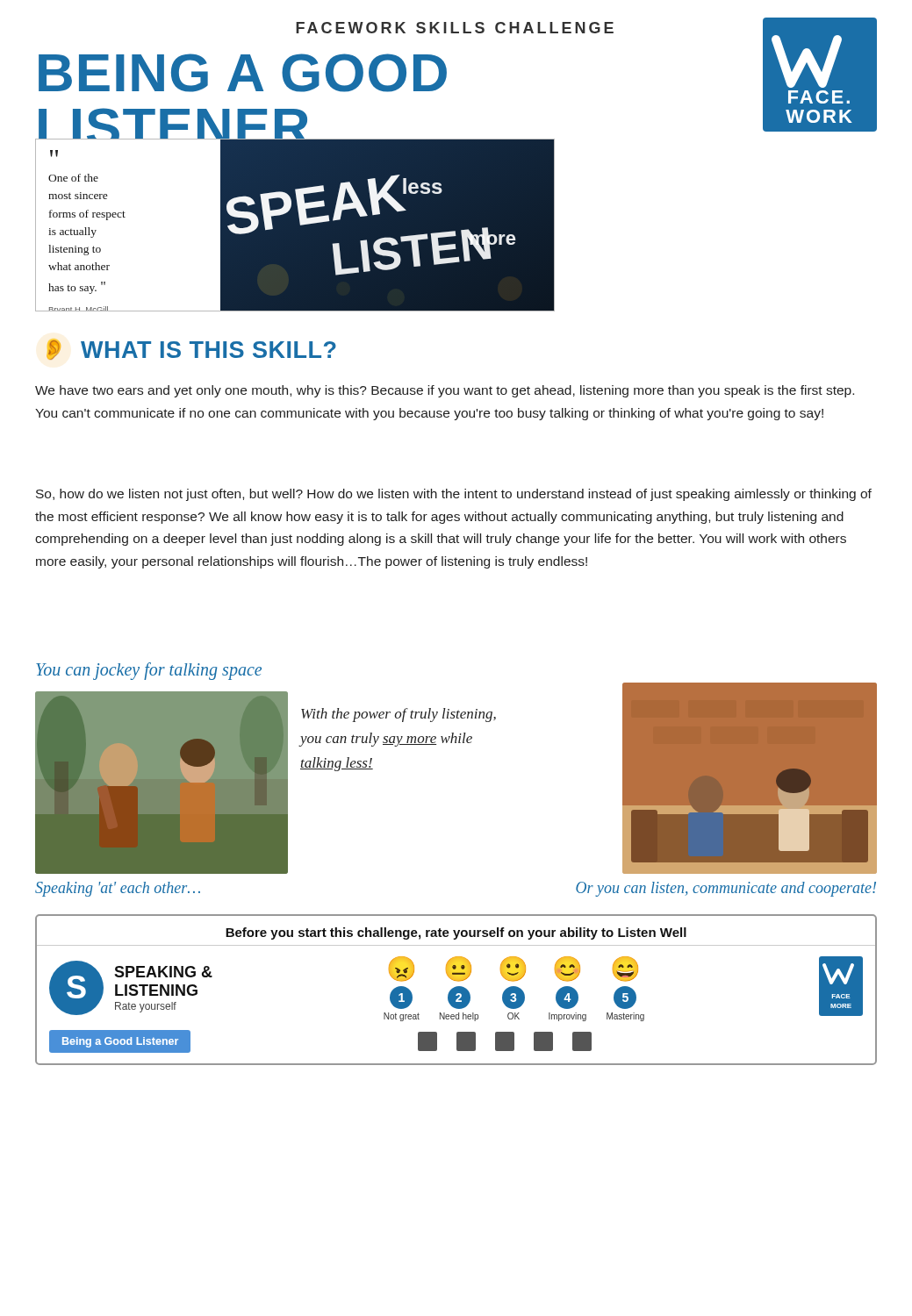Screen dimensions: 1316x912
Task: Find the block on this page that starts "With the power of truly listening, you can"
Action: pyautogui.click(x=398, y=738)
